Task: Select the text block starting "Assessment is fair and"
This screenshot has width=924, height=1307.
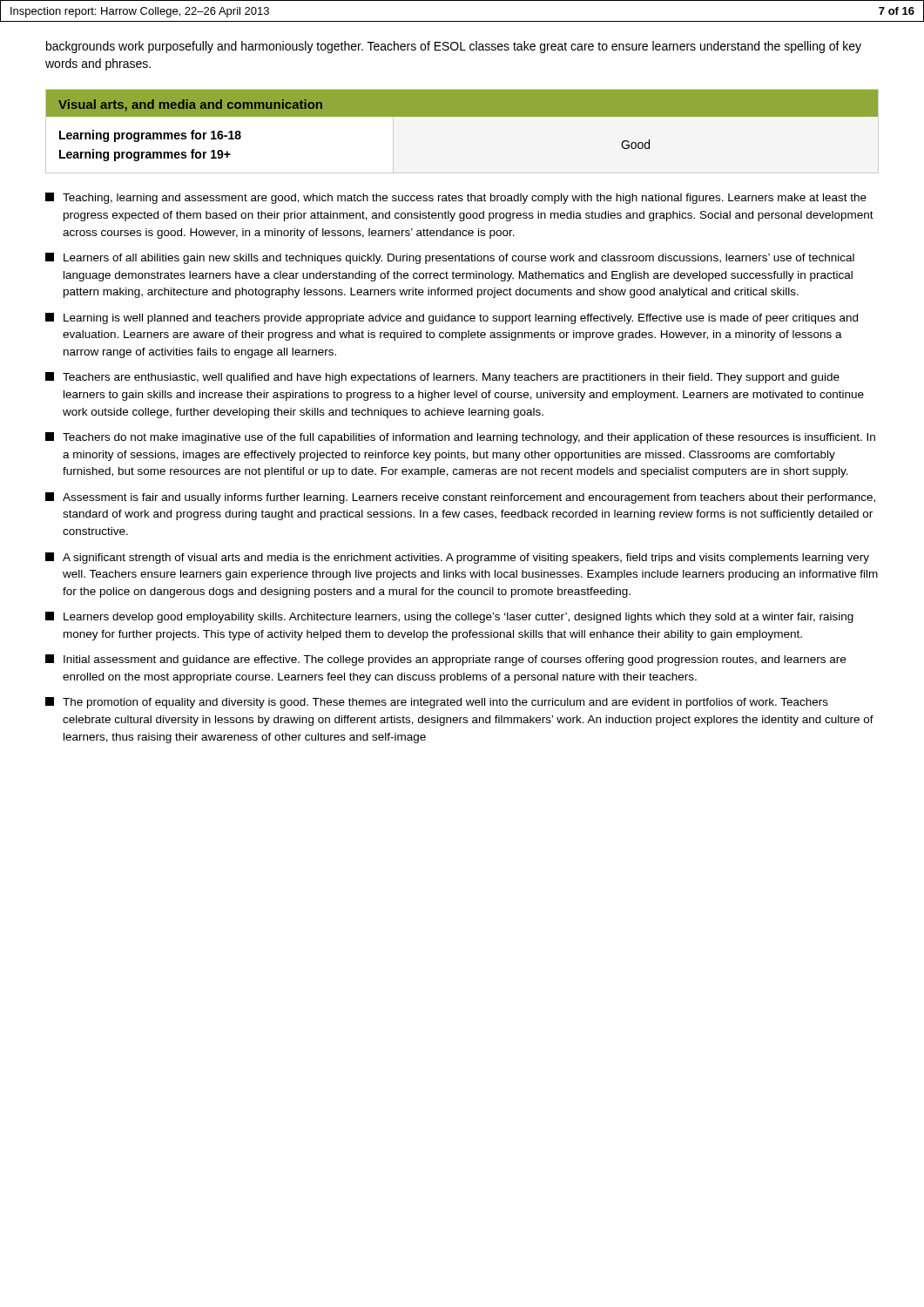Action: pyautogui.click(x=462, y=514)
